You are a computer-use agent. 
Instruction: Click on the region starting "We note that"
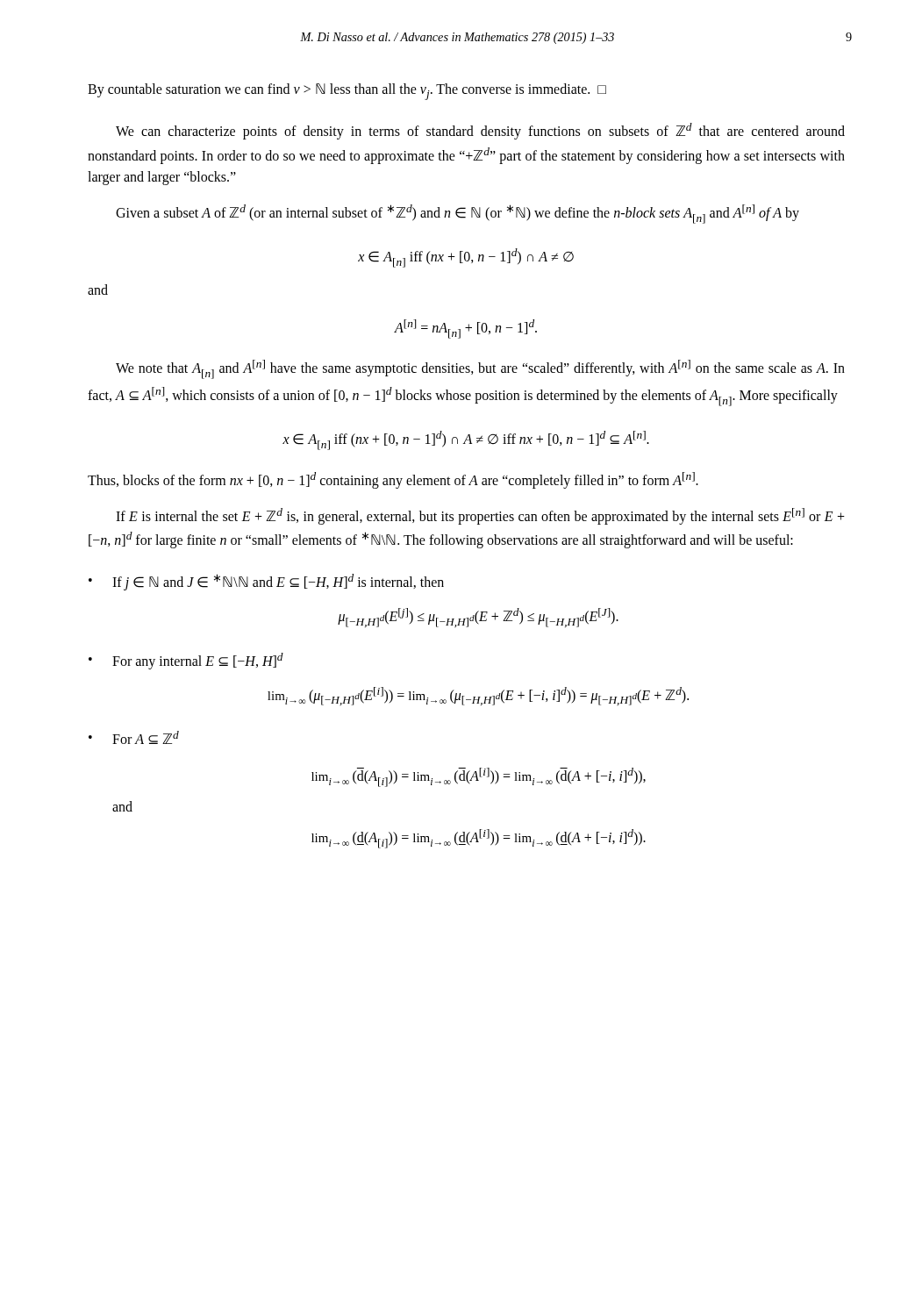466,382
